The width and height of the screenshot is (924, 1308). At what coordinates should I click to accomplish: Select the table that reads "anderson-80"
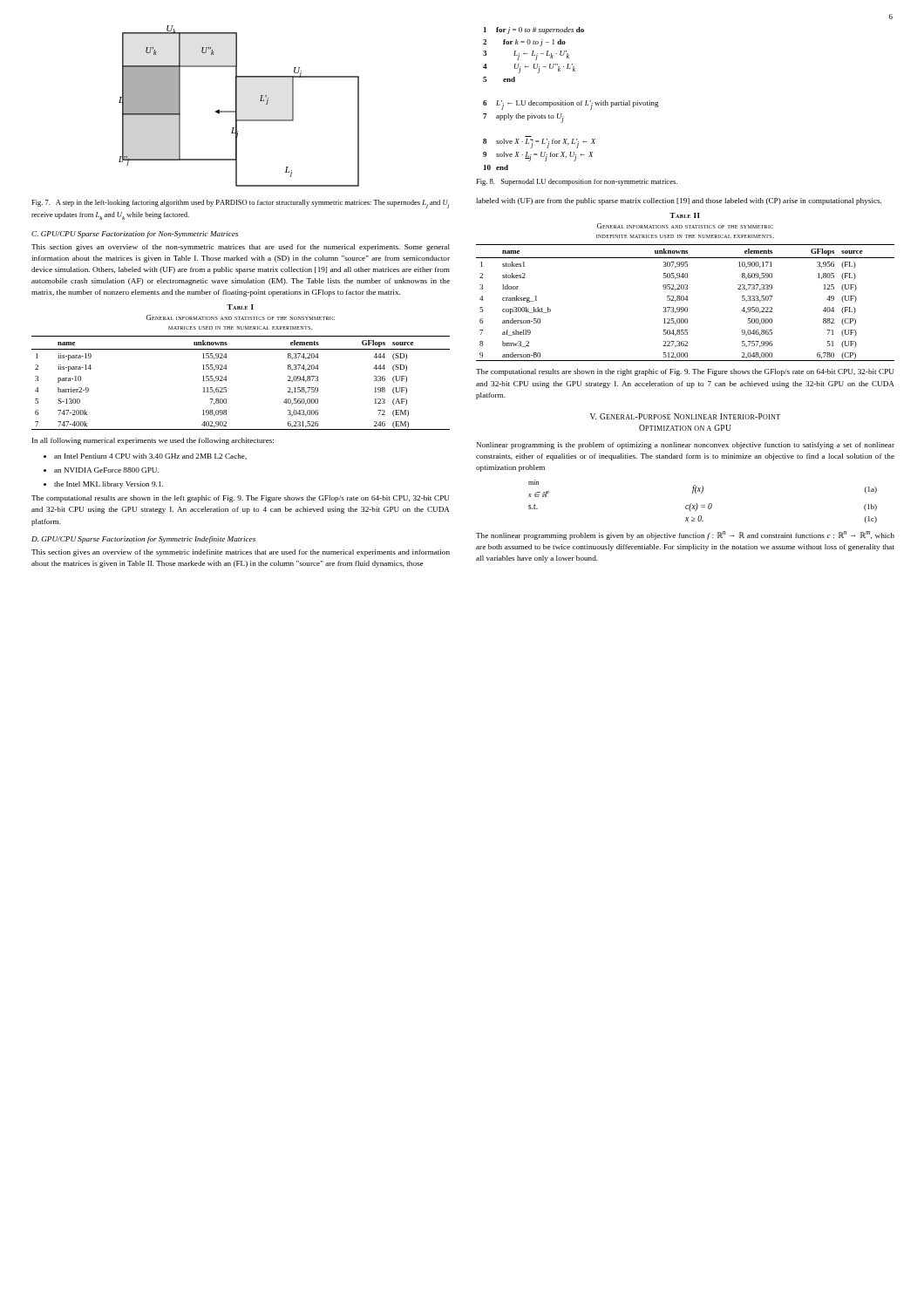point(685,303)
